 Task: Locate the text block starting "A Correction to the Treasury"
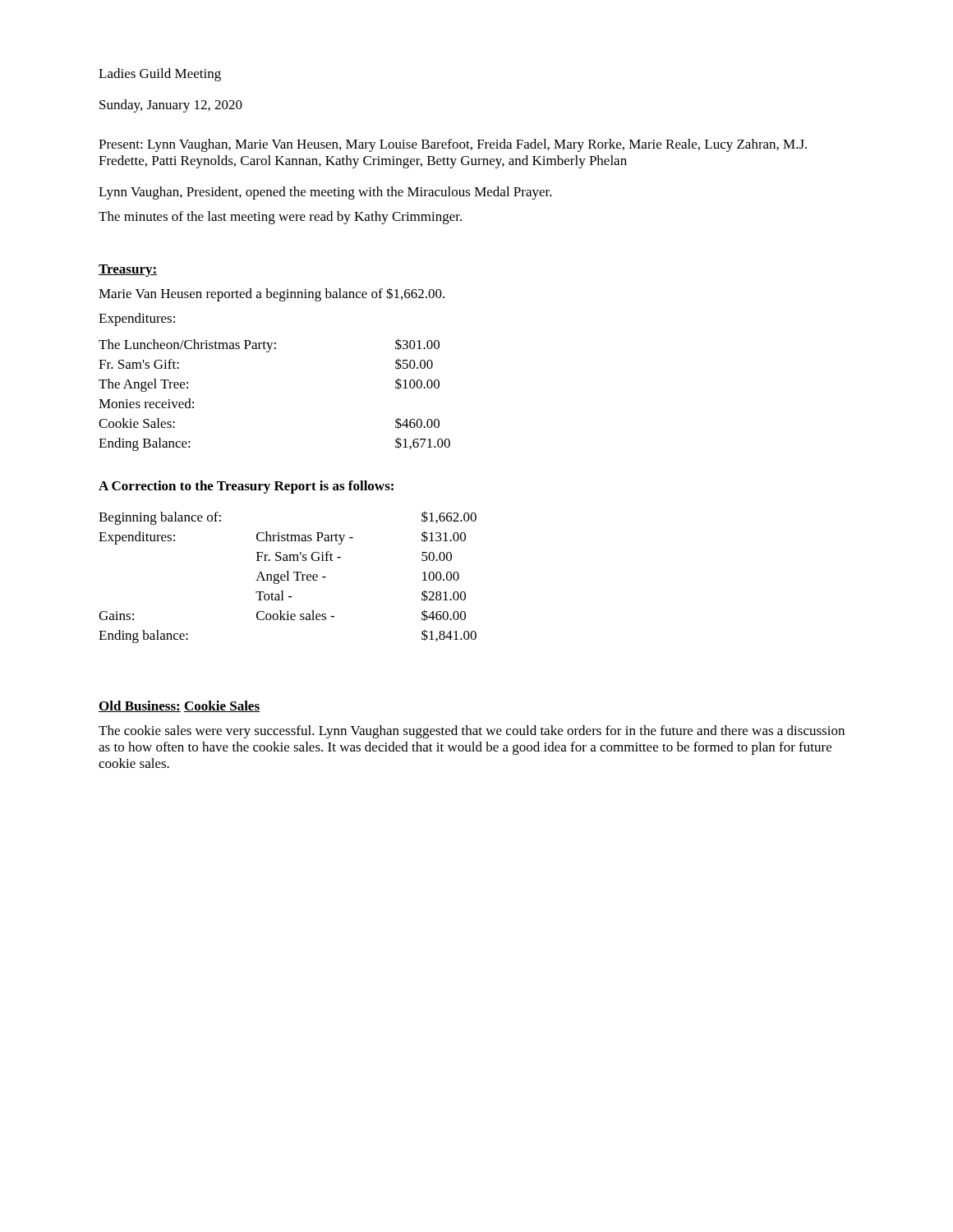click(x=247, y=486)
